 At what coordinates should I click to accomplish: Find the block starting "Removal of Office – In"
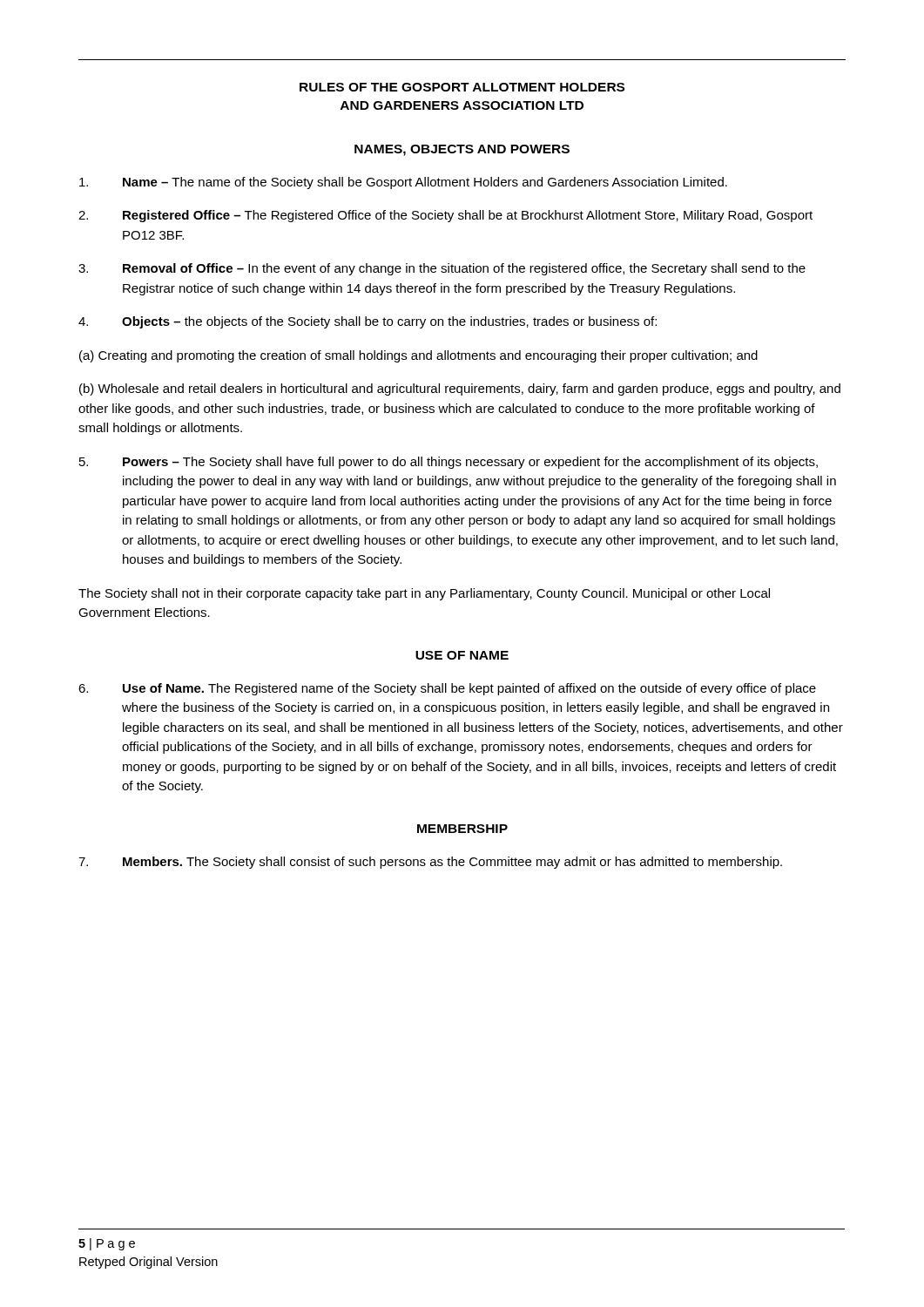[462, 279]
